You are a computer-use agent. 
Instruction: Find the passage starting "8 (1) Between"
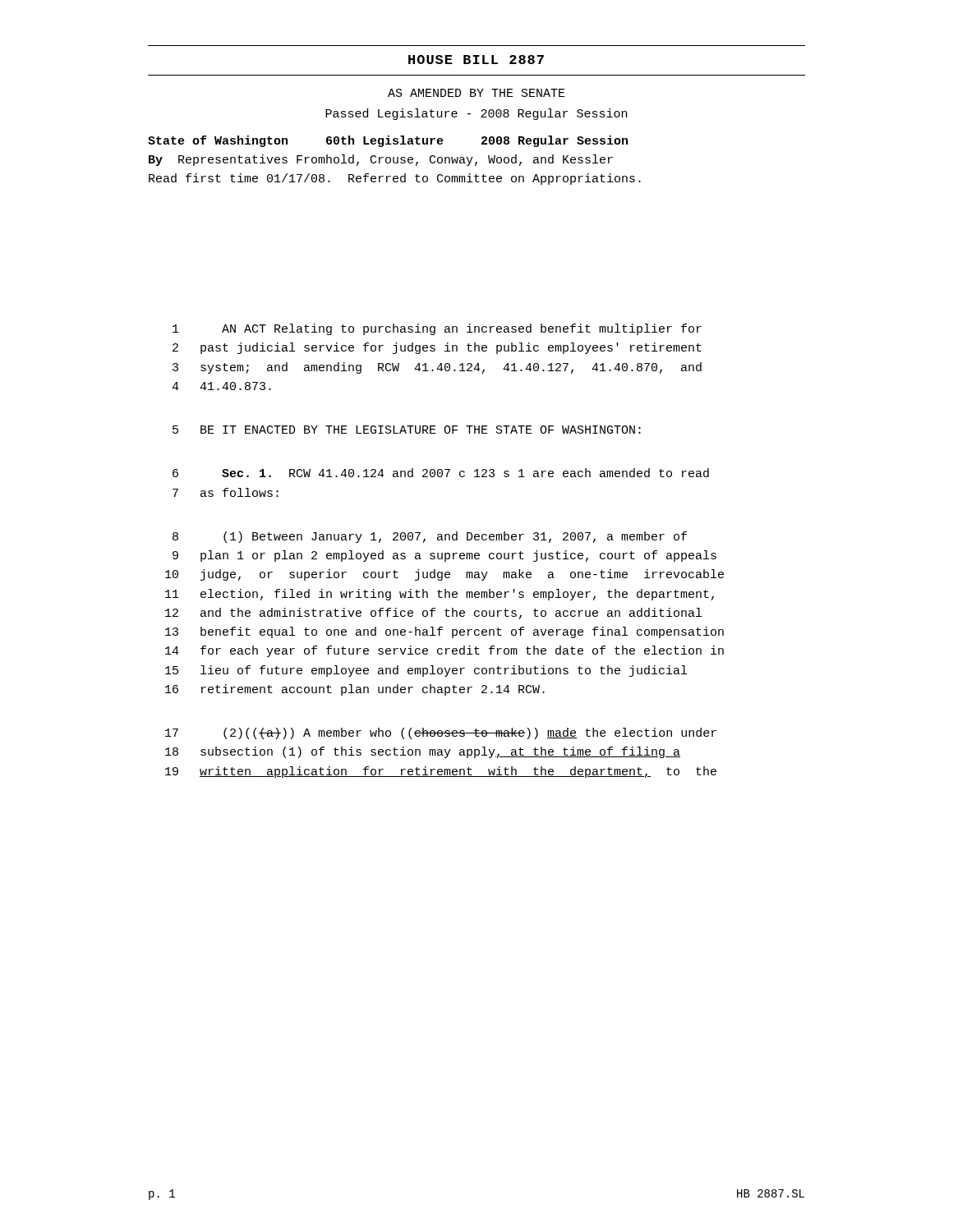pos(476,537)
